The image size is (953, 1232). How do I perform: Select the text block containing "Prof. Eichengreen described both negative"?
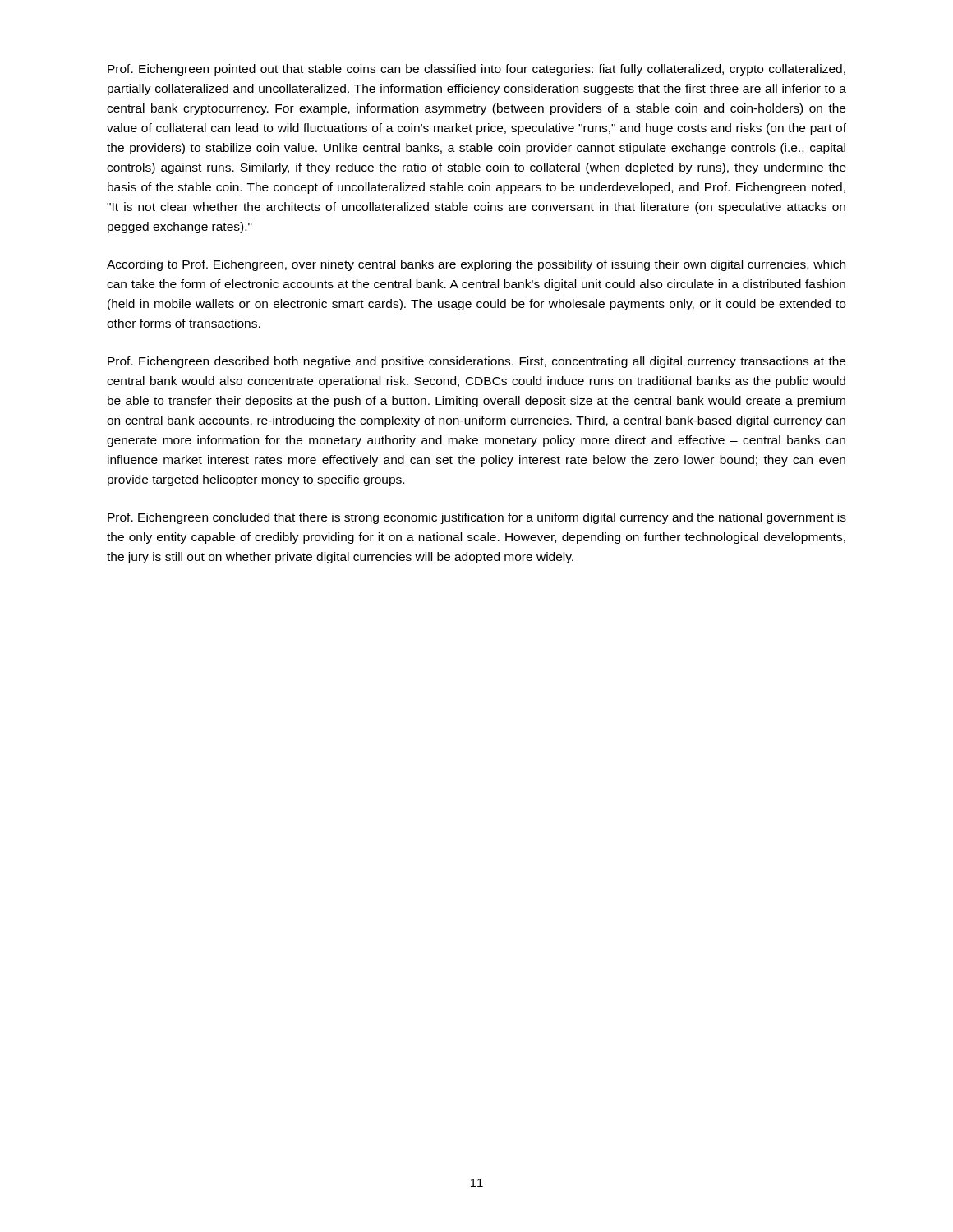476,420
